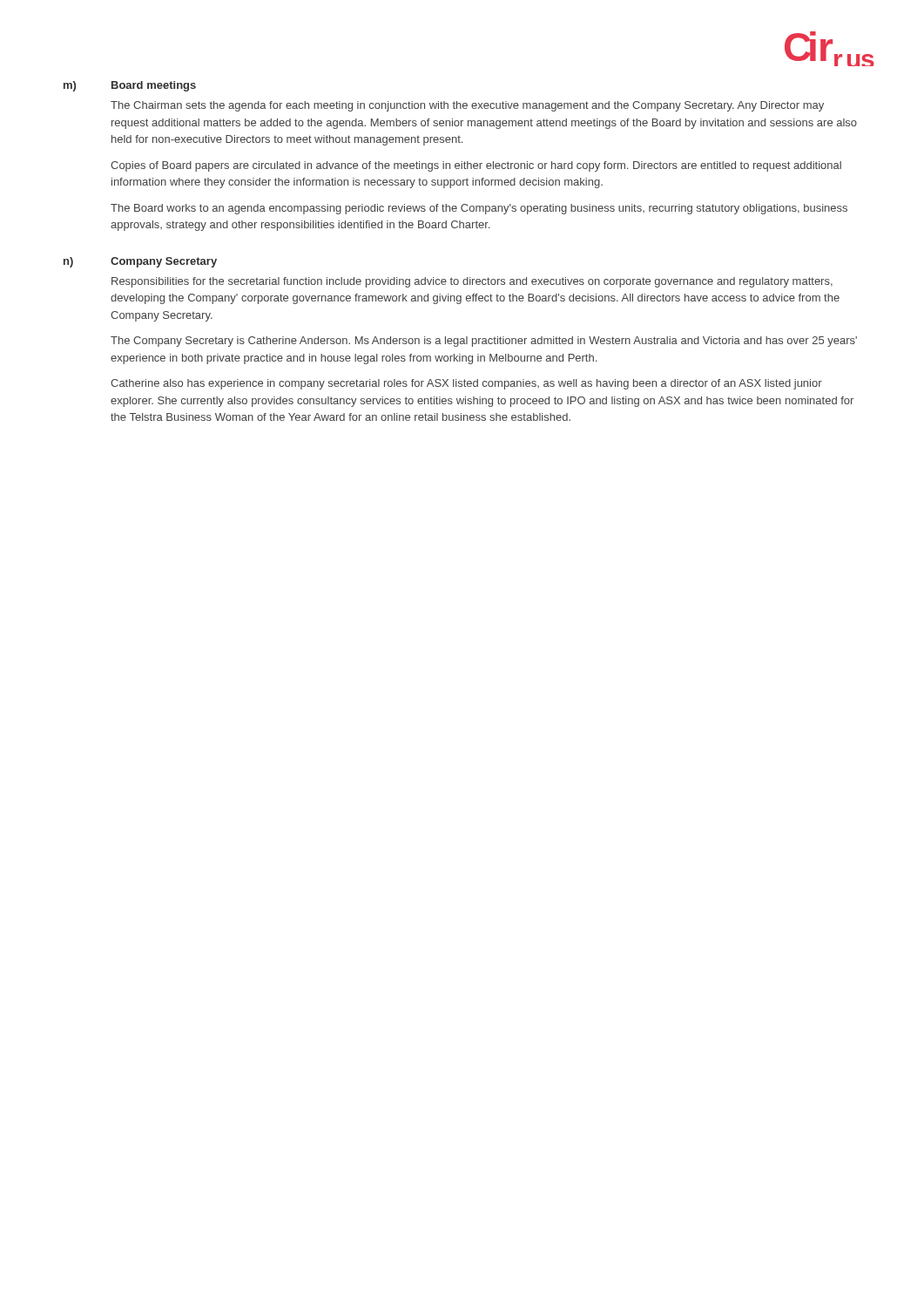Locate the block of text that opens with "Responsibilities for the secretarial function"

pyautogui.click(x=475, y=298)
